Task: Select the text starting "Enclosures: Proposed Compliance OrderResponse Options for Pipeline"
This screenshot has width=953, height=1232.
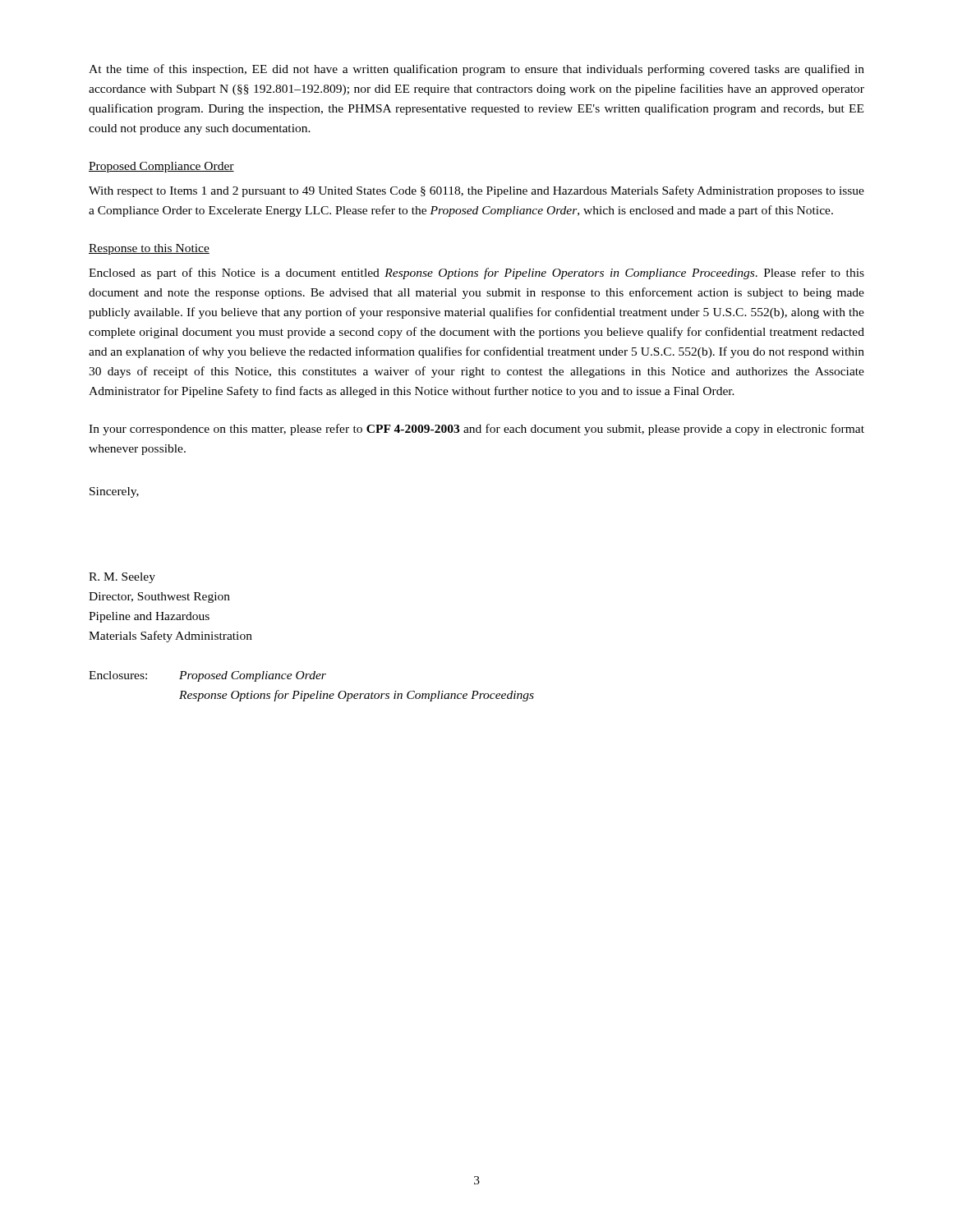Action: (x=476, y=685)
